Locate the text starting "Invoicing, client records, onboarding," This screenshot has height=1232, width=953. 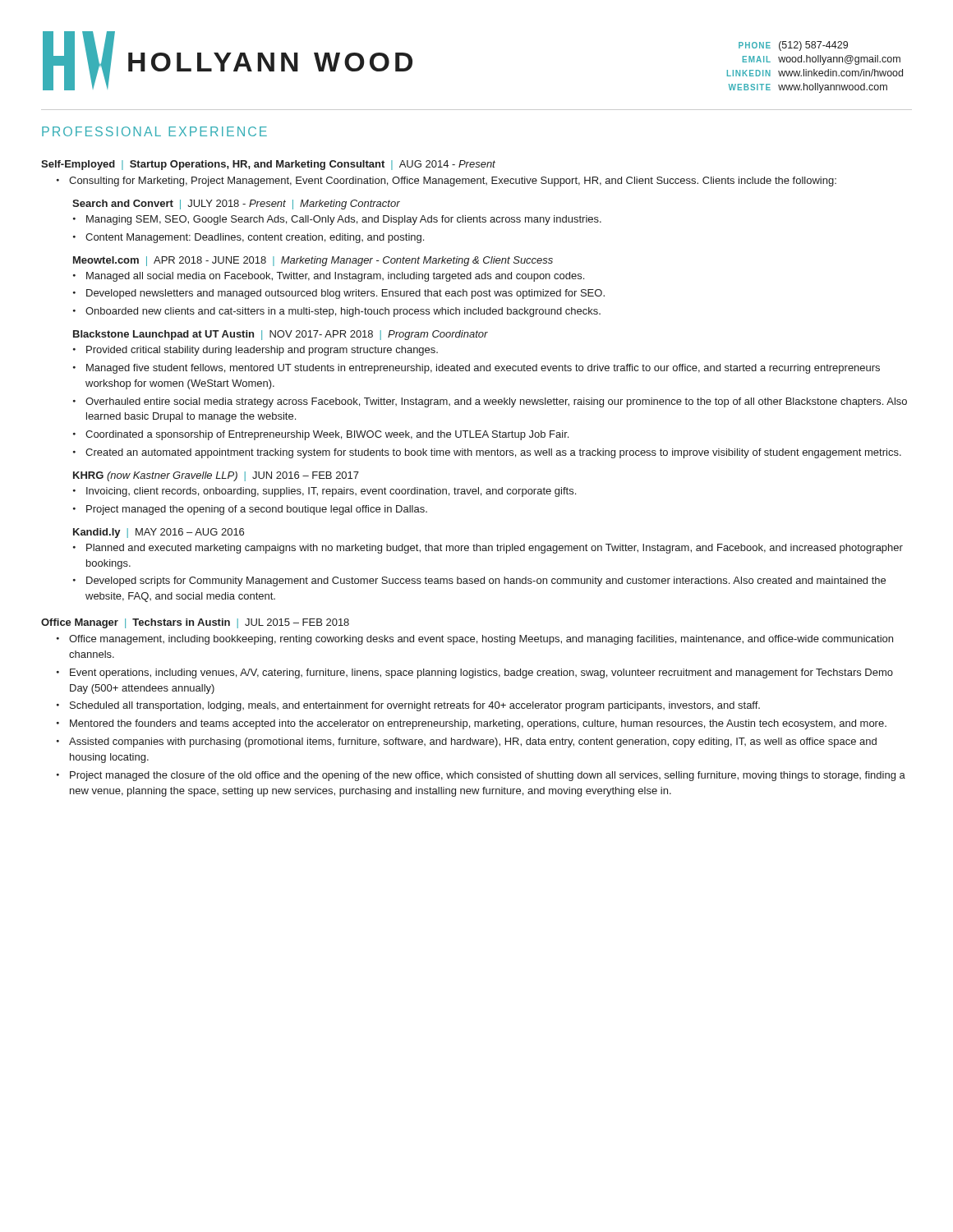click(331, 491)
